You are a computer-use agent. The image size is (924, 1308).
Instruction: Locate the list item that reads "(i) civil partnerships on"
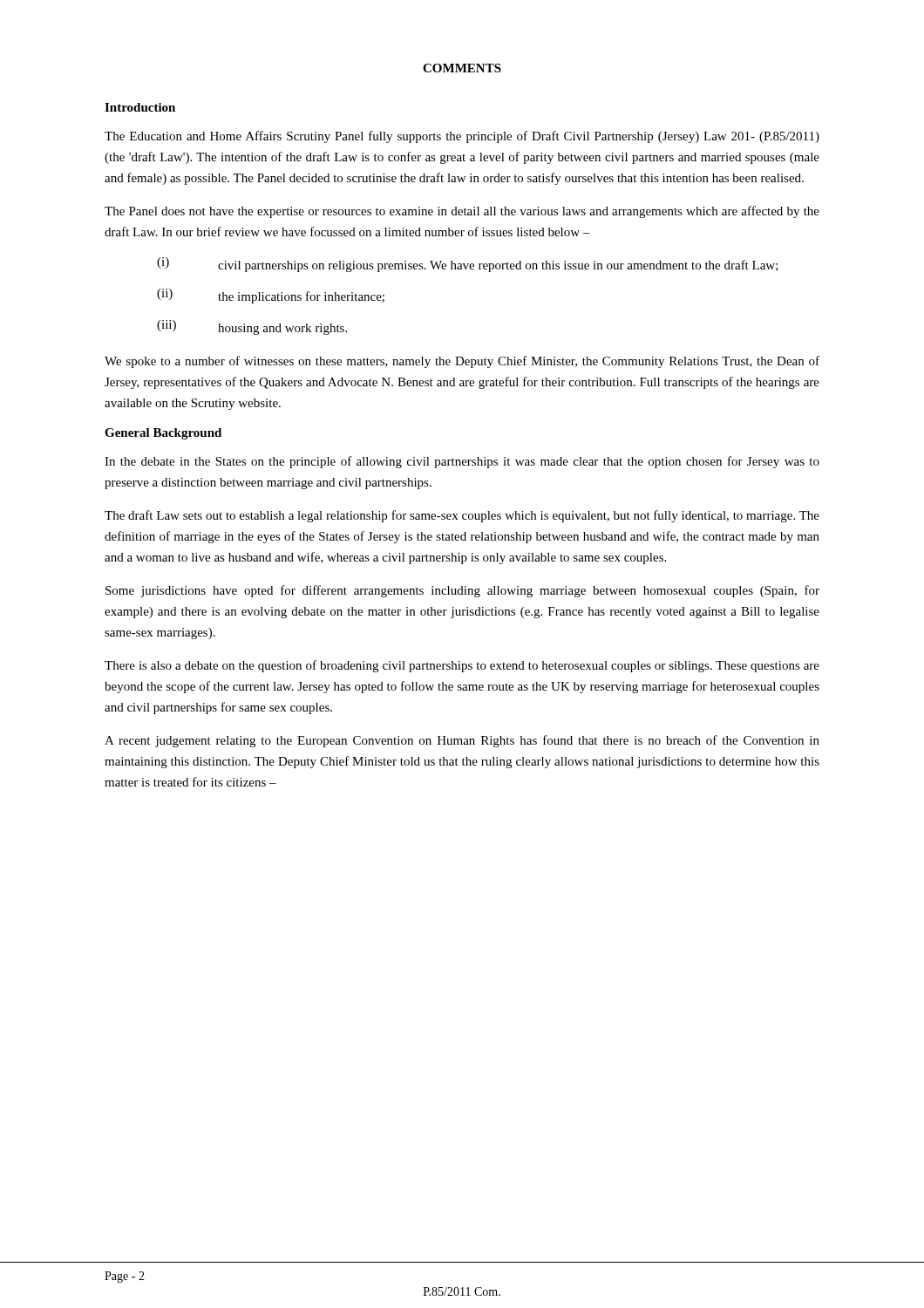488,265
